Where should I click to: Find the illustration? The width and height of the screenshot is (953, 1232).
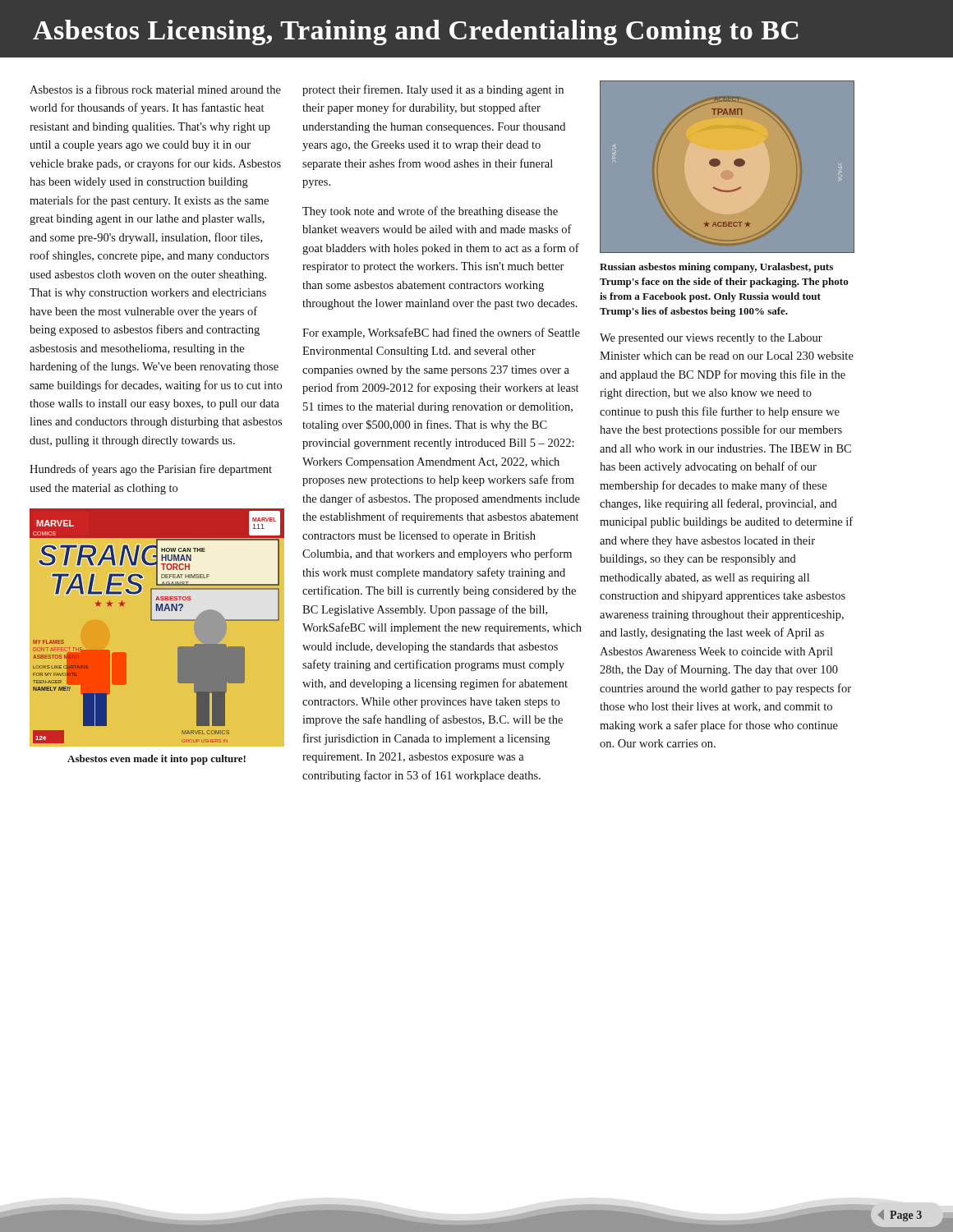coord(157,628)
